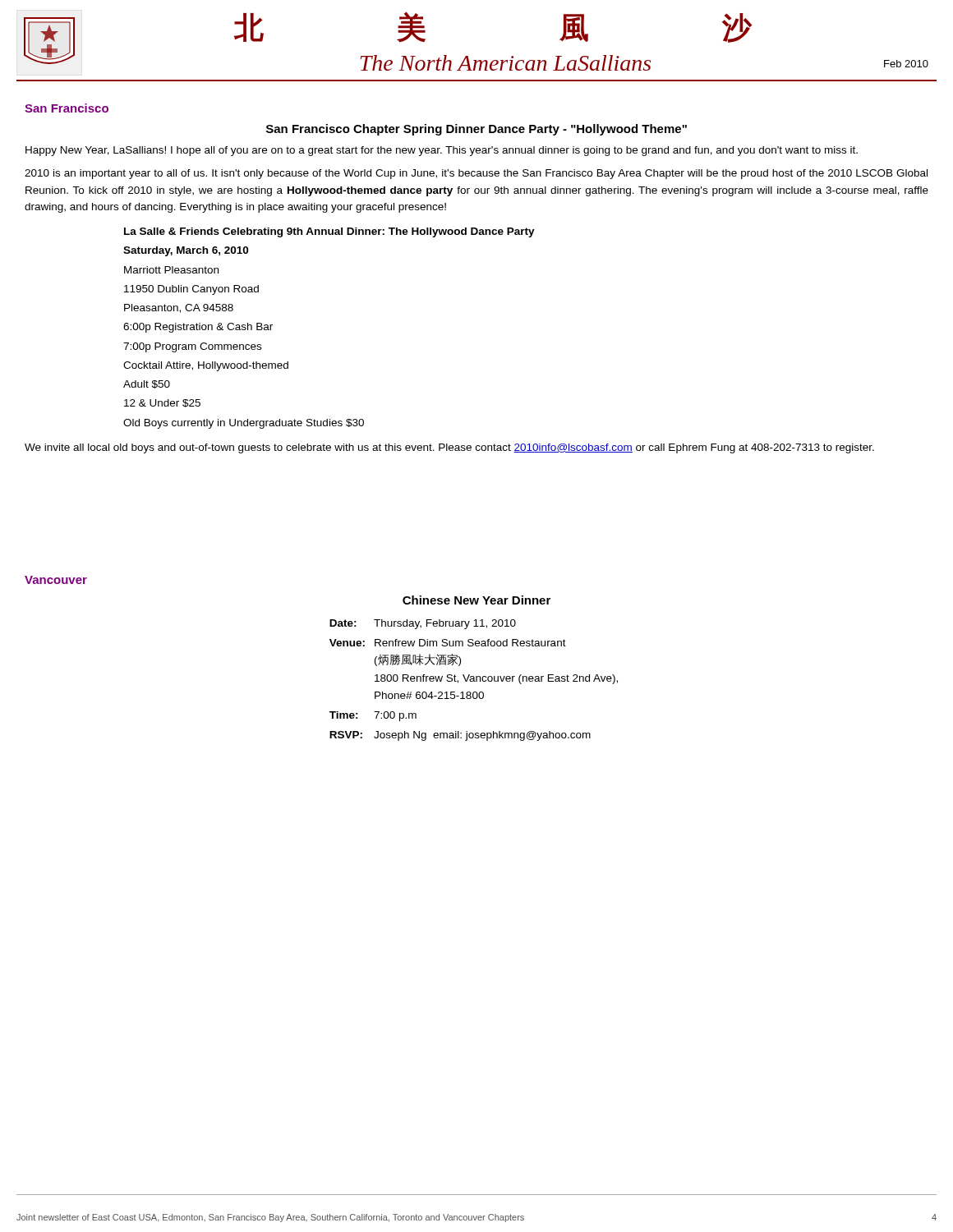Find the title that says "Chinese New Year Dinner"

[476, 600]
